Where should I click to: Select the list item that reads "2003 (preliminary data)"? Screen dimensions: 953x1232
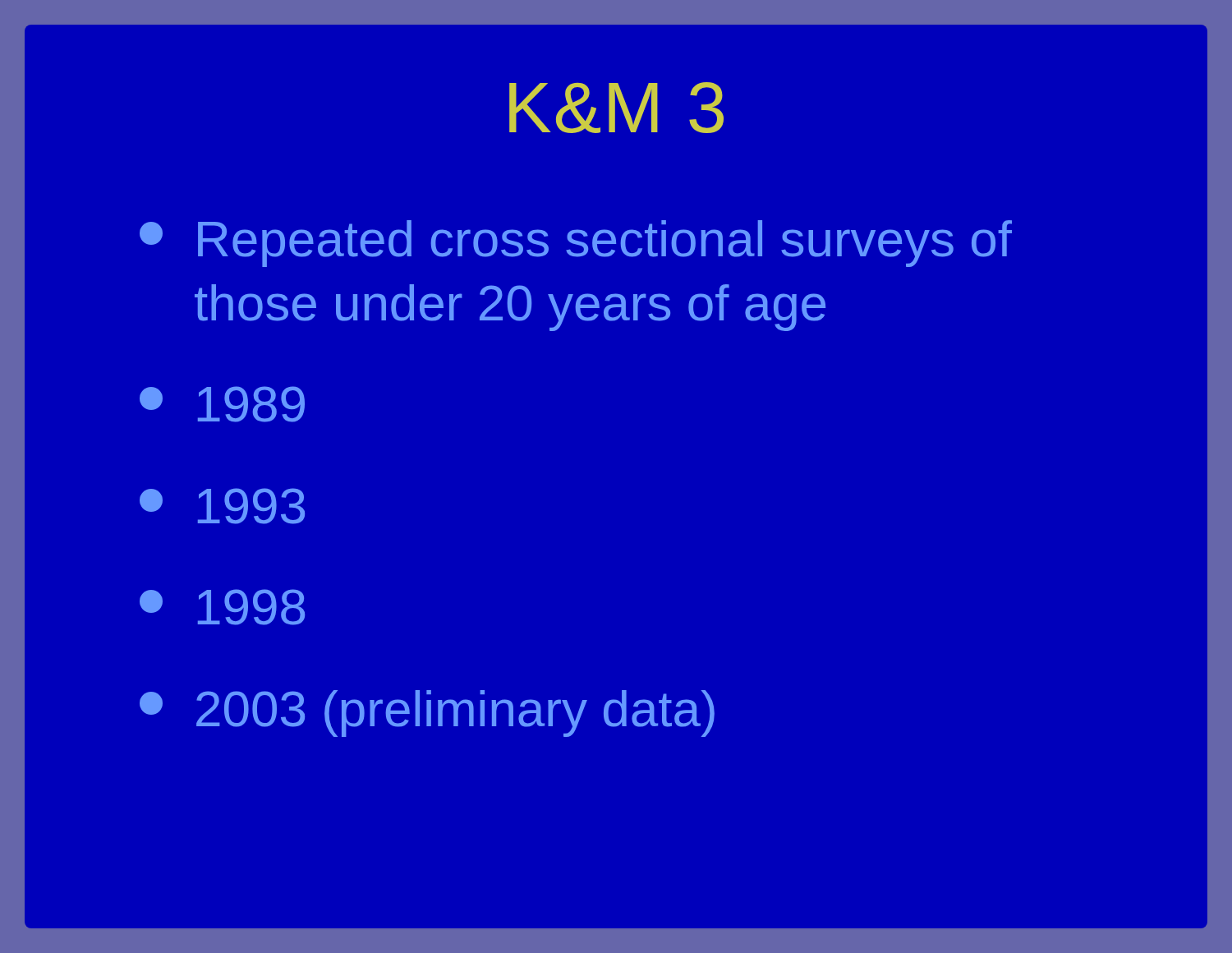[x=641, y=708]
